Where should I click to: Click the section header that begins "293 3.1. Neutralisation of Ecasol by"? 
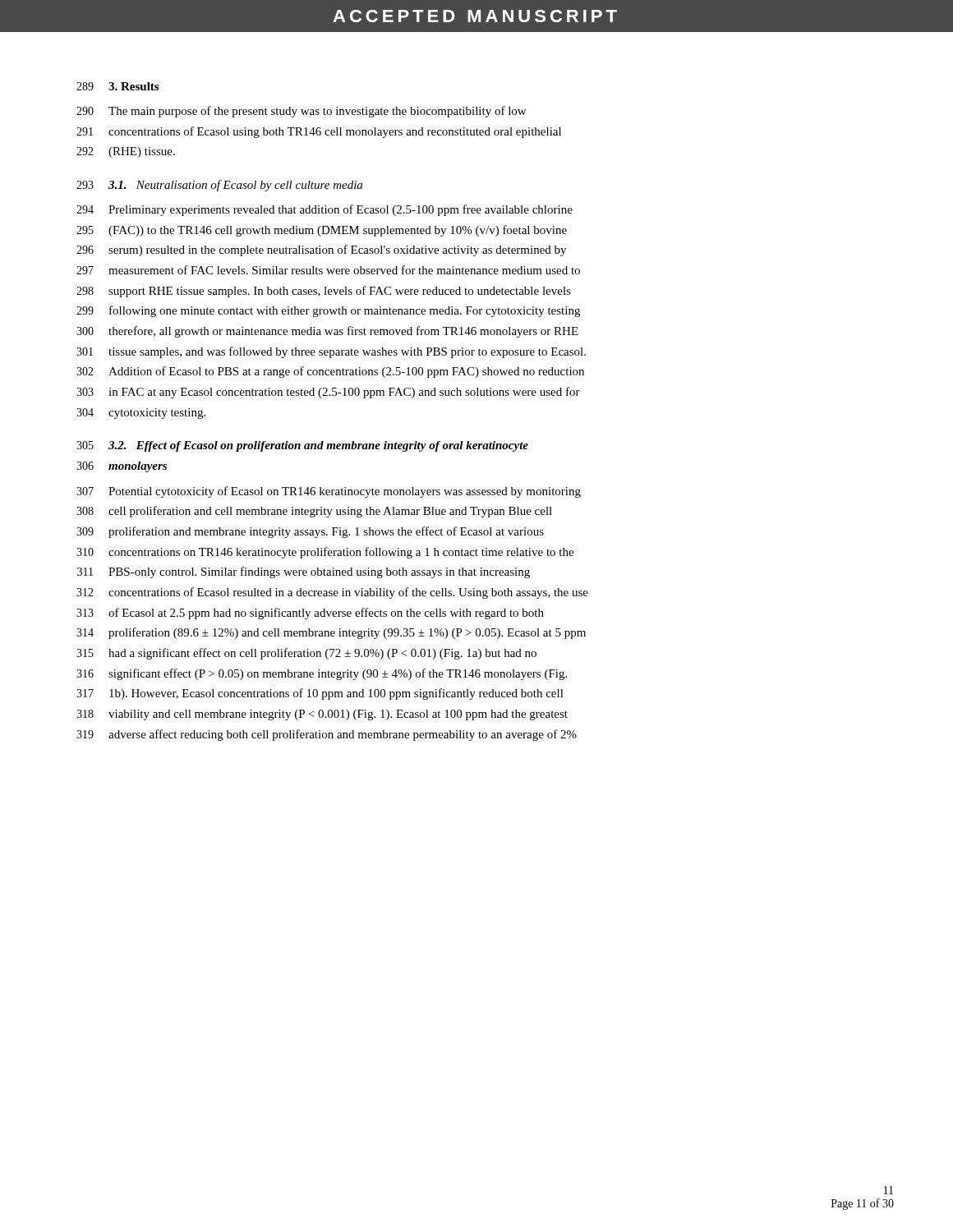point(219,186)
